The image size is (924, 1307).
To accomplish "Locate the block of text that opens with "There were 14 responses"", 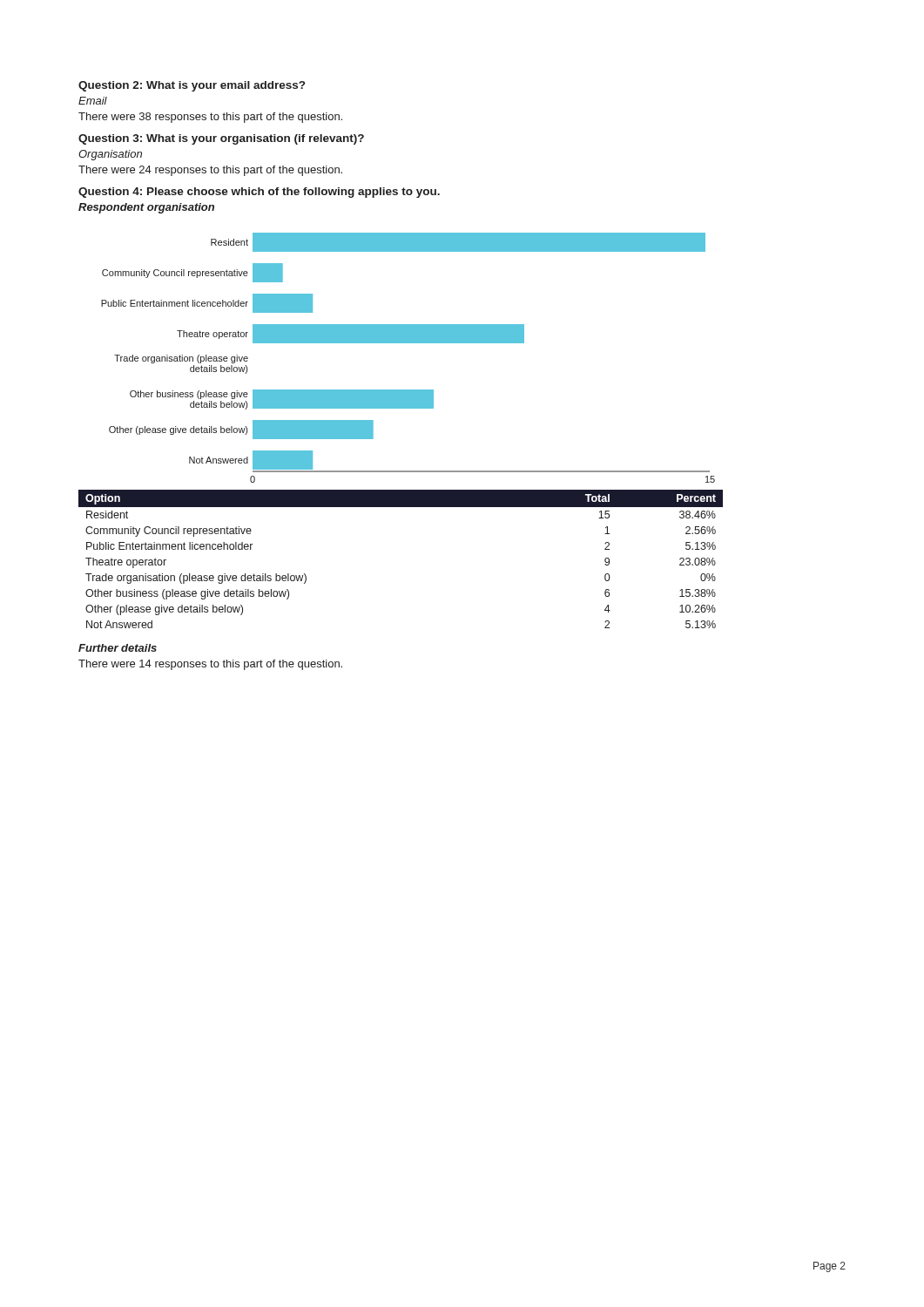I will click(x=211, y=664).
